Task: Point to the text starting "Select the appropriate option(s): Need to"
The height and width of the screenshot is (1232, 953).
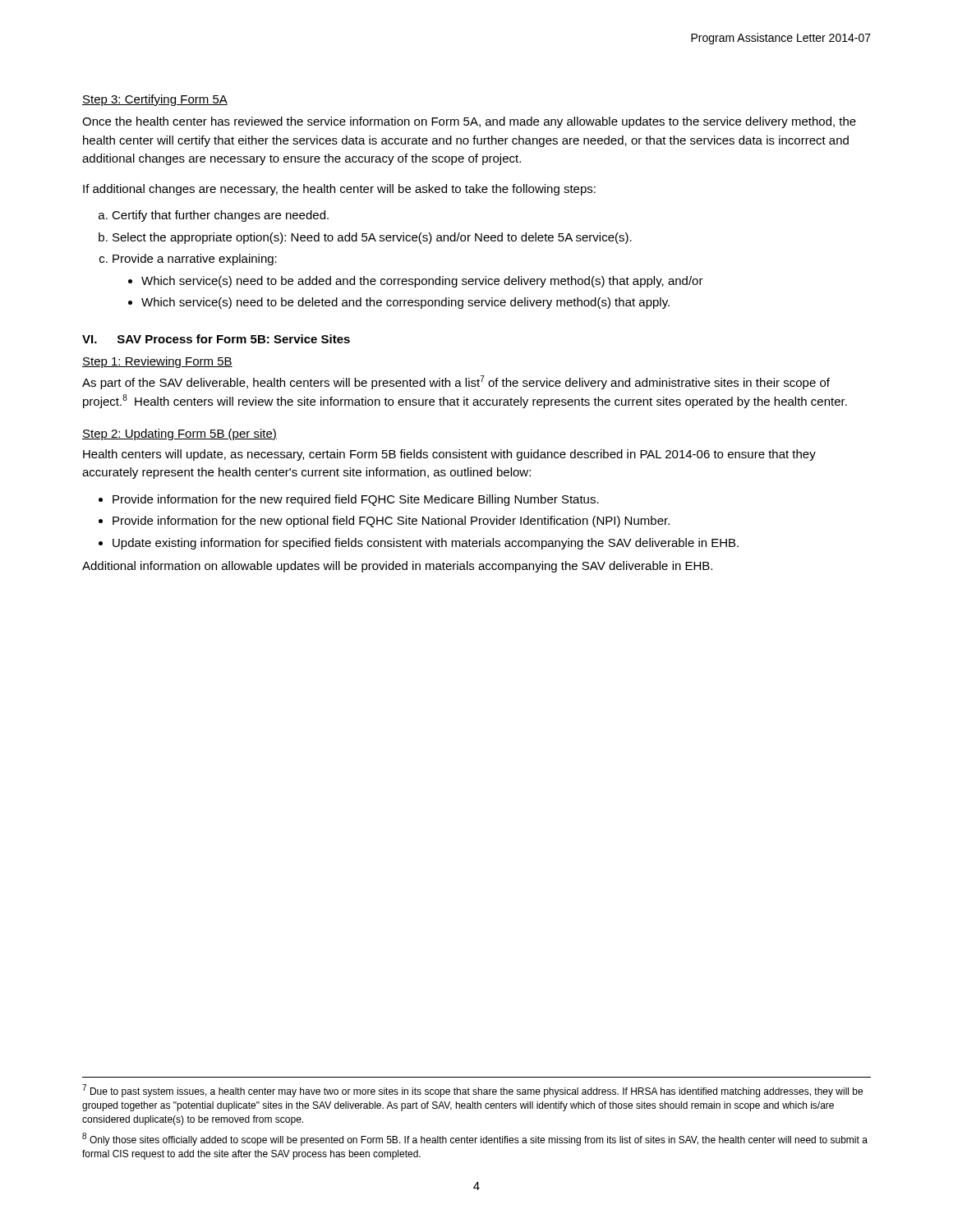Action: (x=372, y=237)
